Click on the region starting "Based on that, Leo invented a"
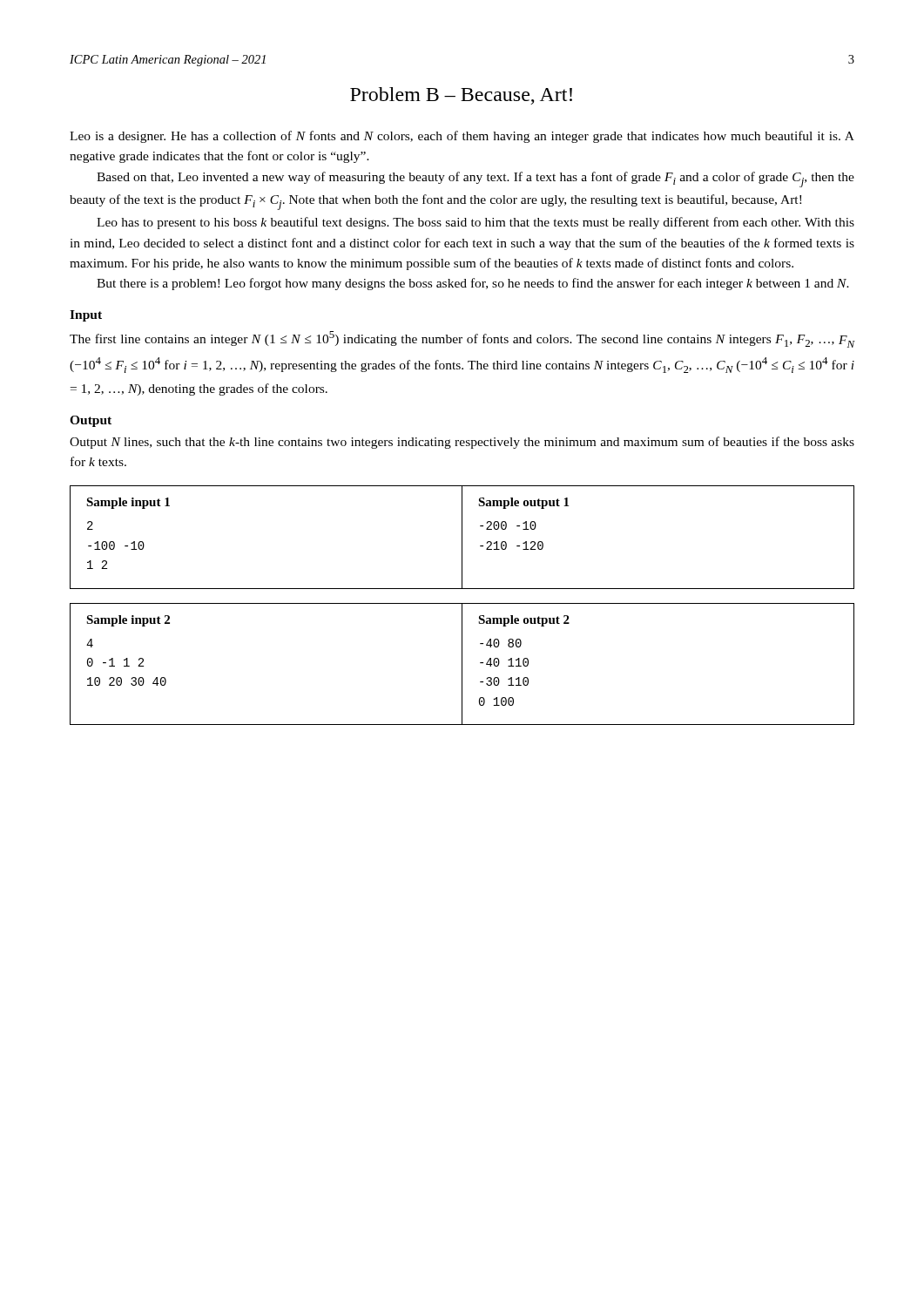This screenshot has width=924, height=1307. click(x=462, y=189)
